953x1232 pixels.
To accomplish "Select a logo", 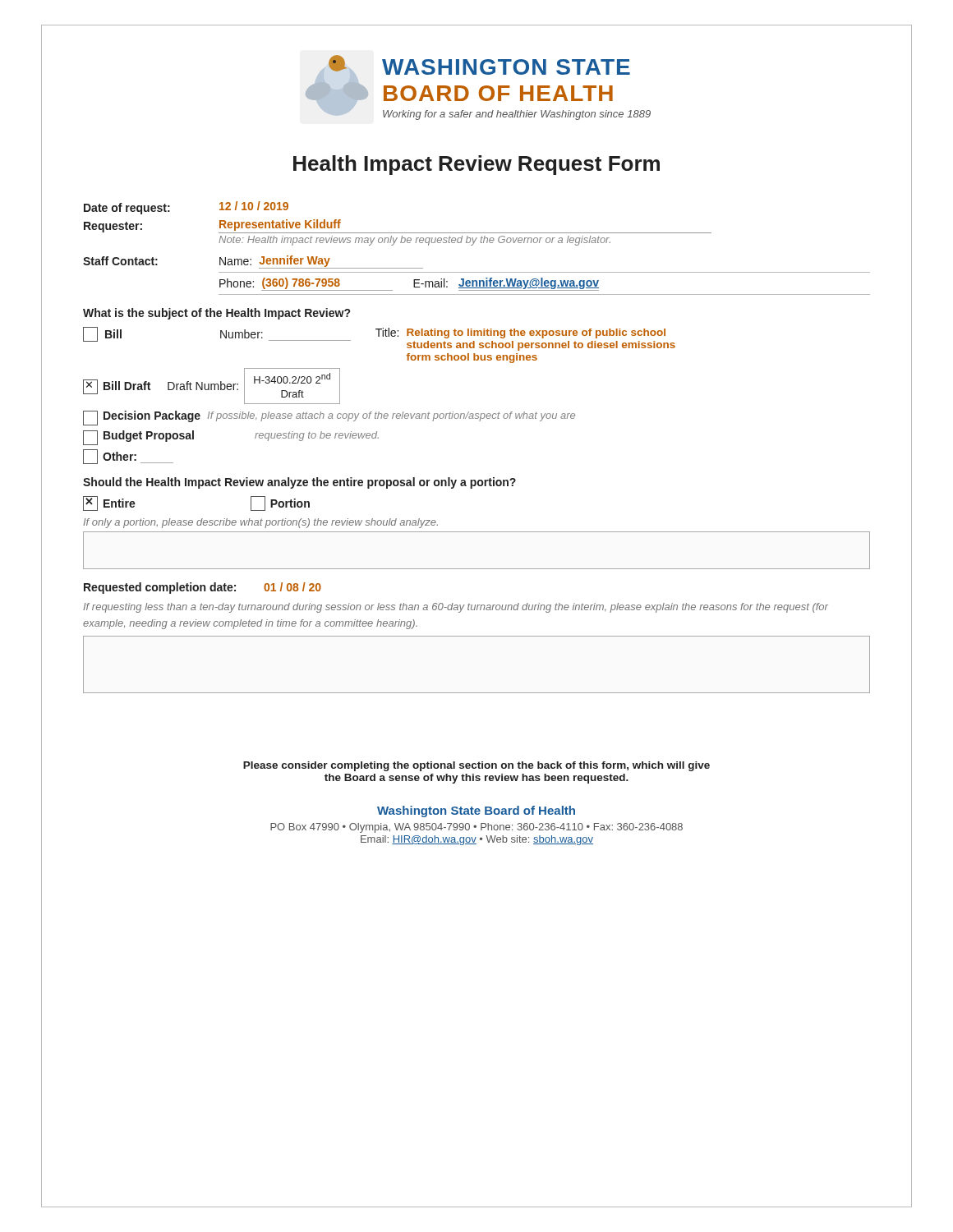I will click(x=476, y=97).
